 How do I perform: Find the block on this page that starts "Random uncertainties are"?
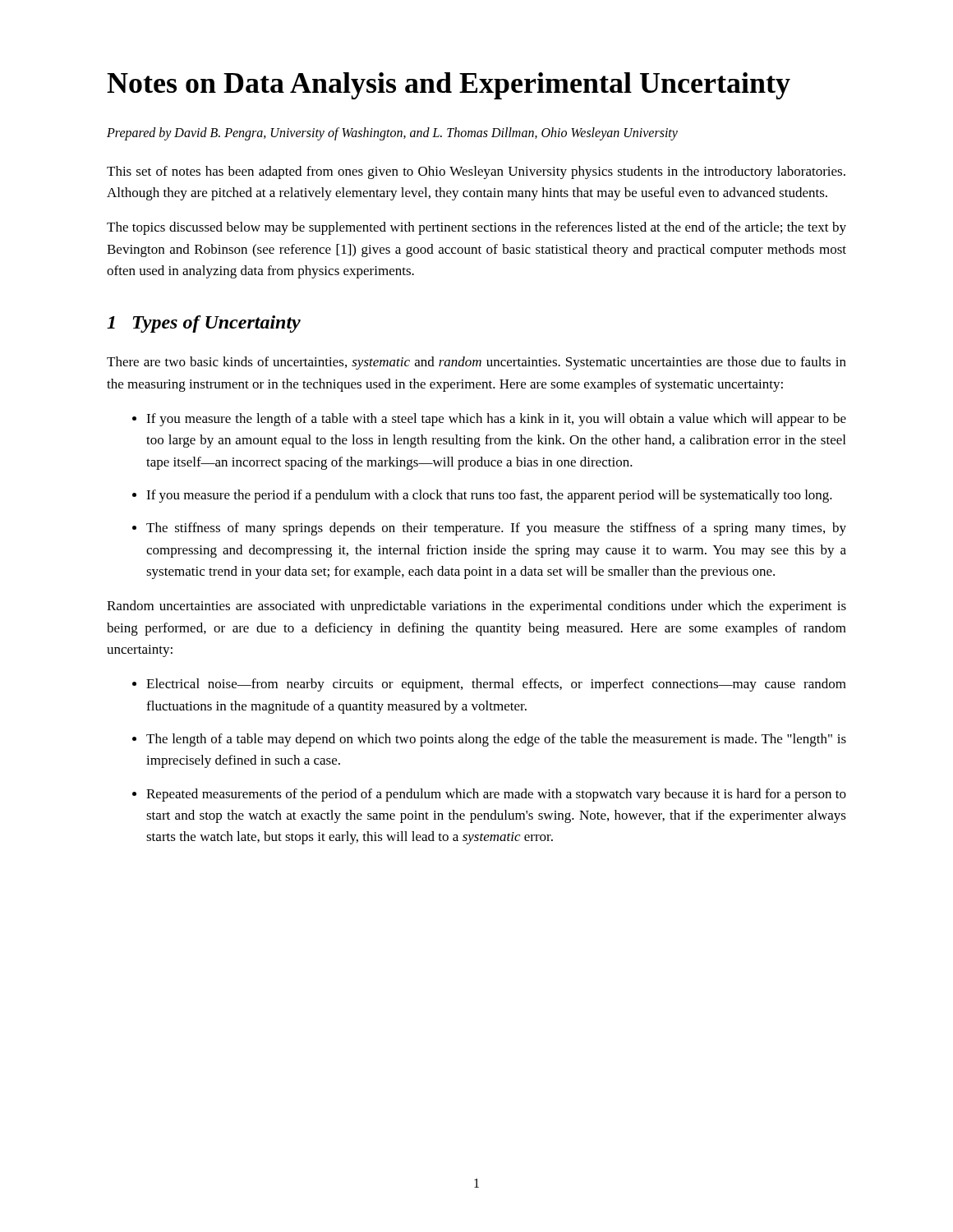pyautogui.click(x=476, y=628)
